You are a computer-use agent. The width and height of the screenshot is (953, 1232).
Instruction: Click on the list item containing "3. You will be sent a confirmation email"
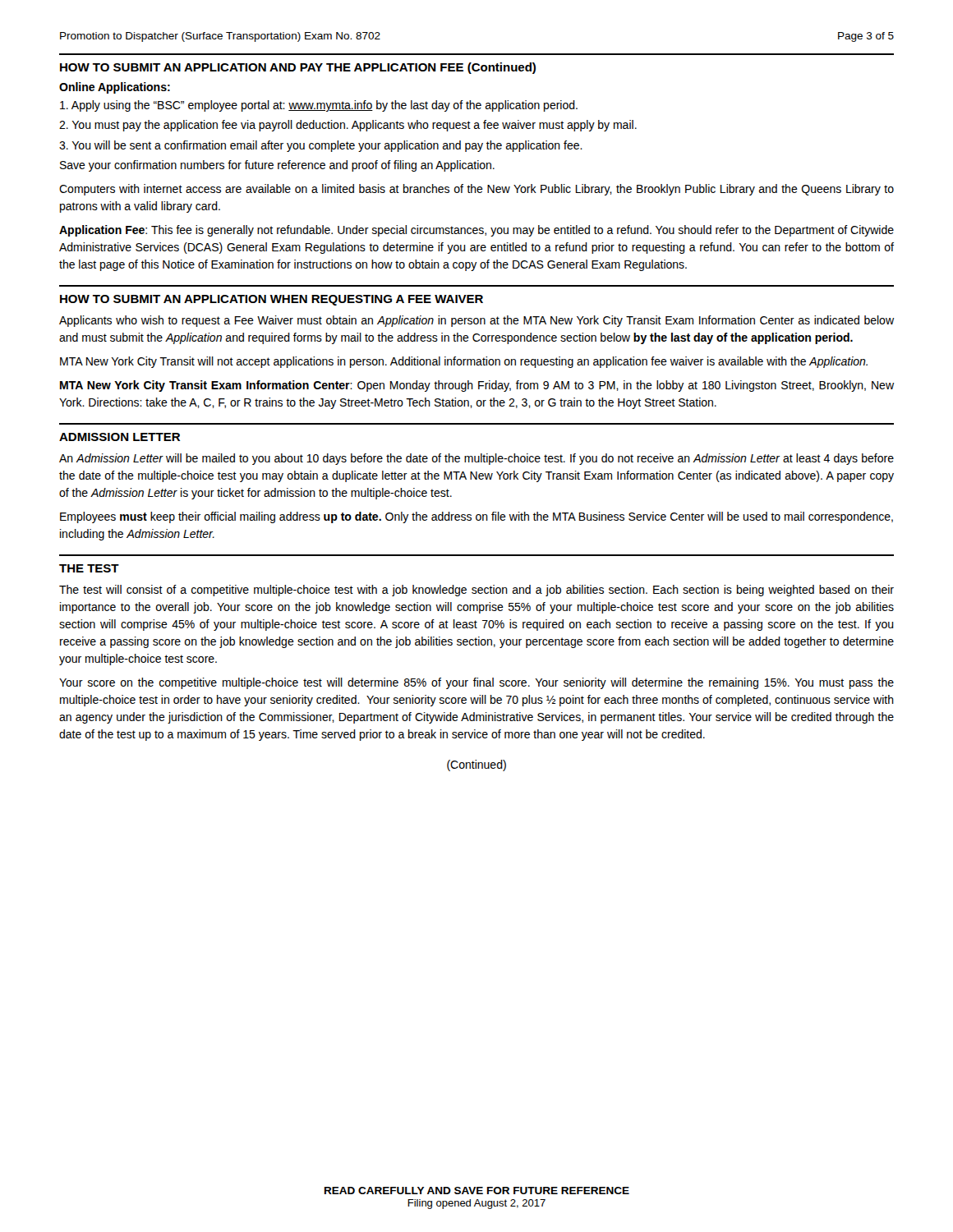(321, 145)
